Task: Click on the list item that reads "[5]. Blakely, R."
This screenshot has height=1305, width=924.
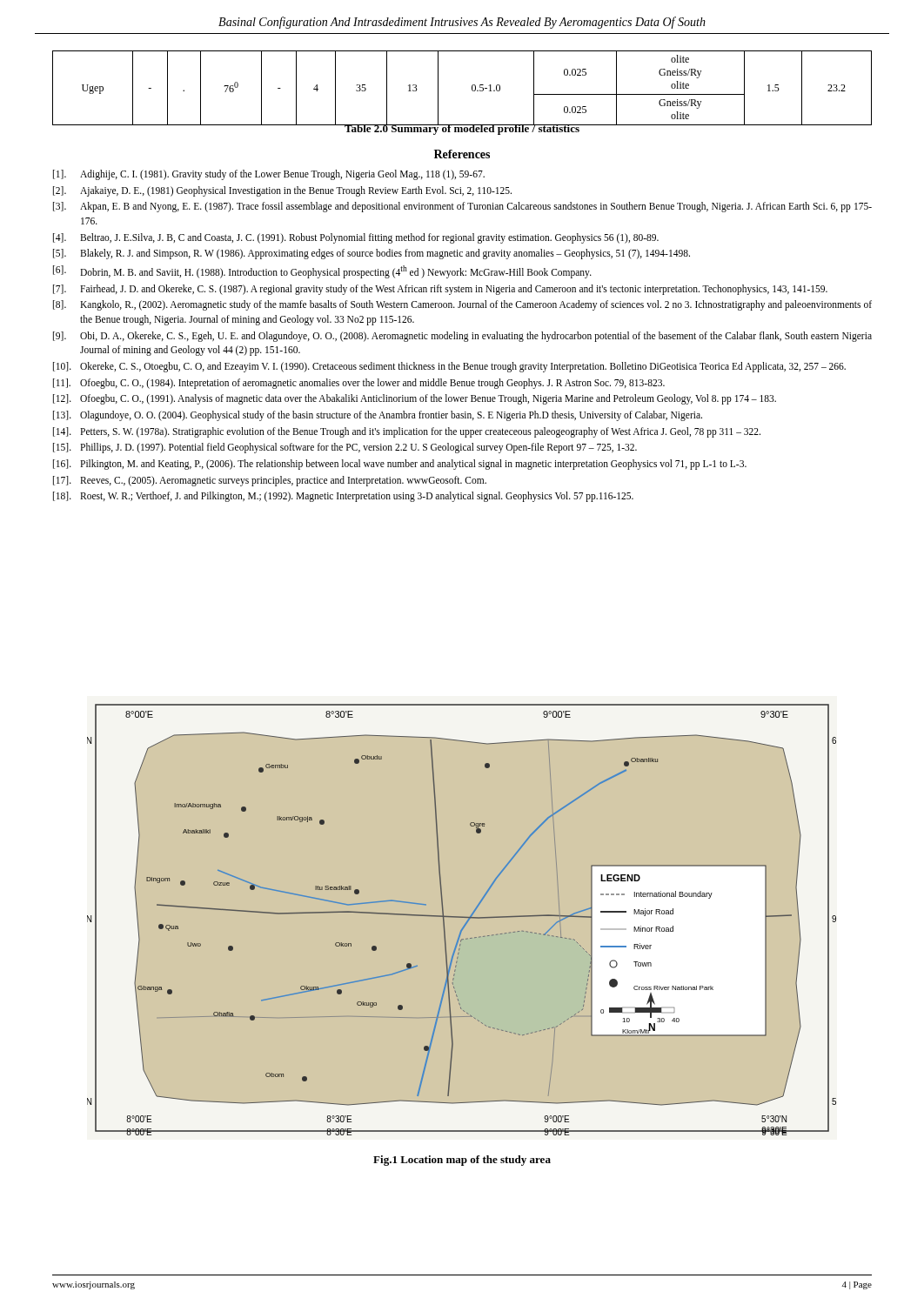Action: pos(462,254)
